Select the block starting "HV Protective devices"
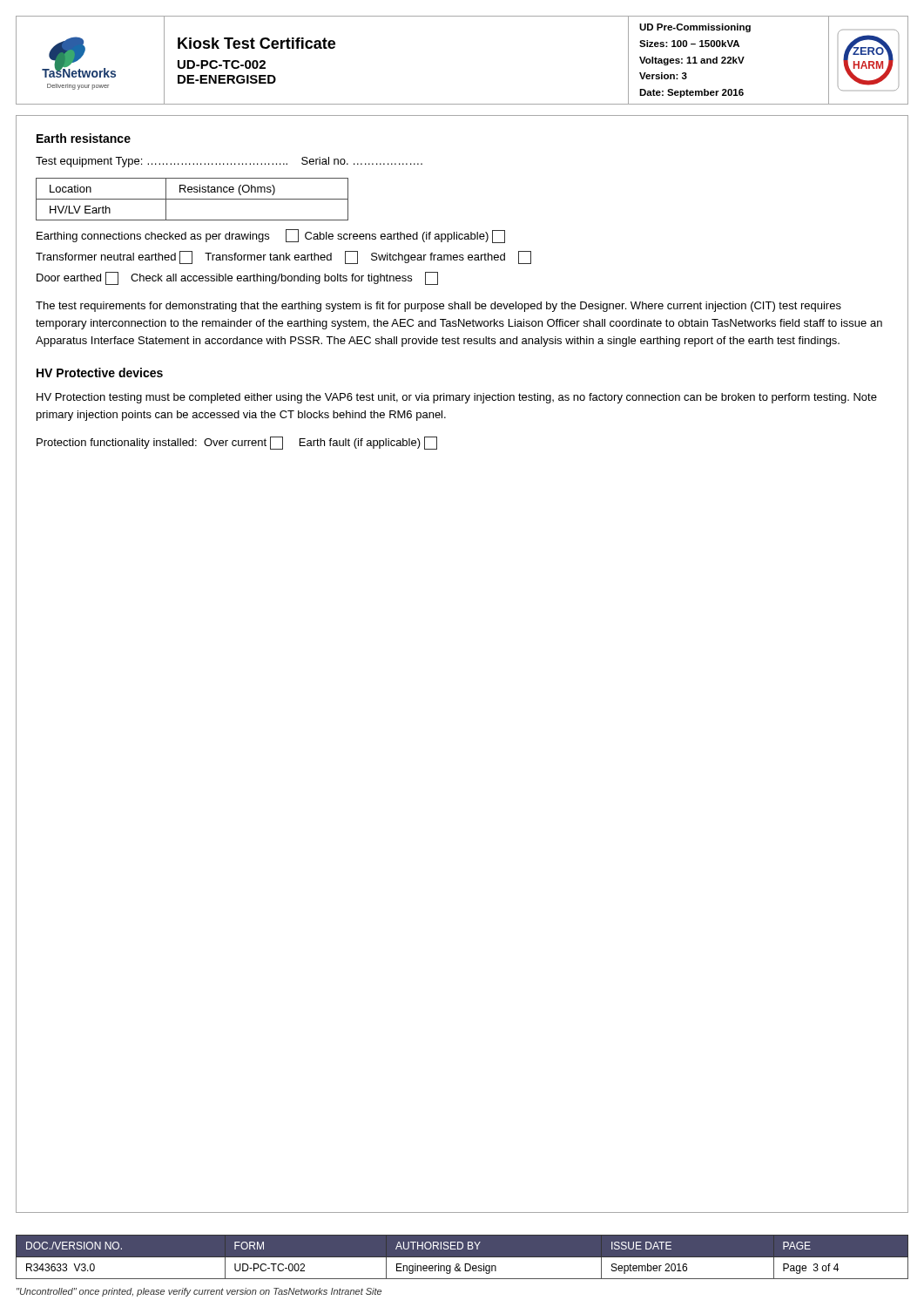Image resolution: width=924 pixels, height=1307 pixels. point(99,373)
